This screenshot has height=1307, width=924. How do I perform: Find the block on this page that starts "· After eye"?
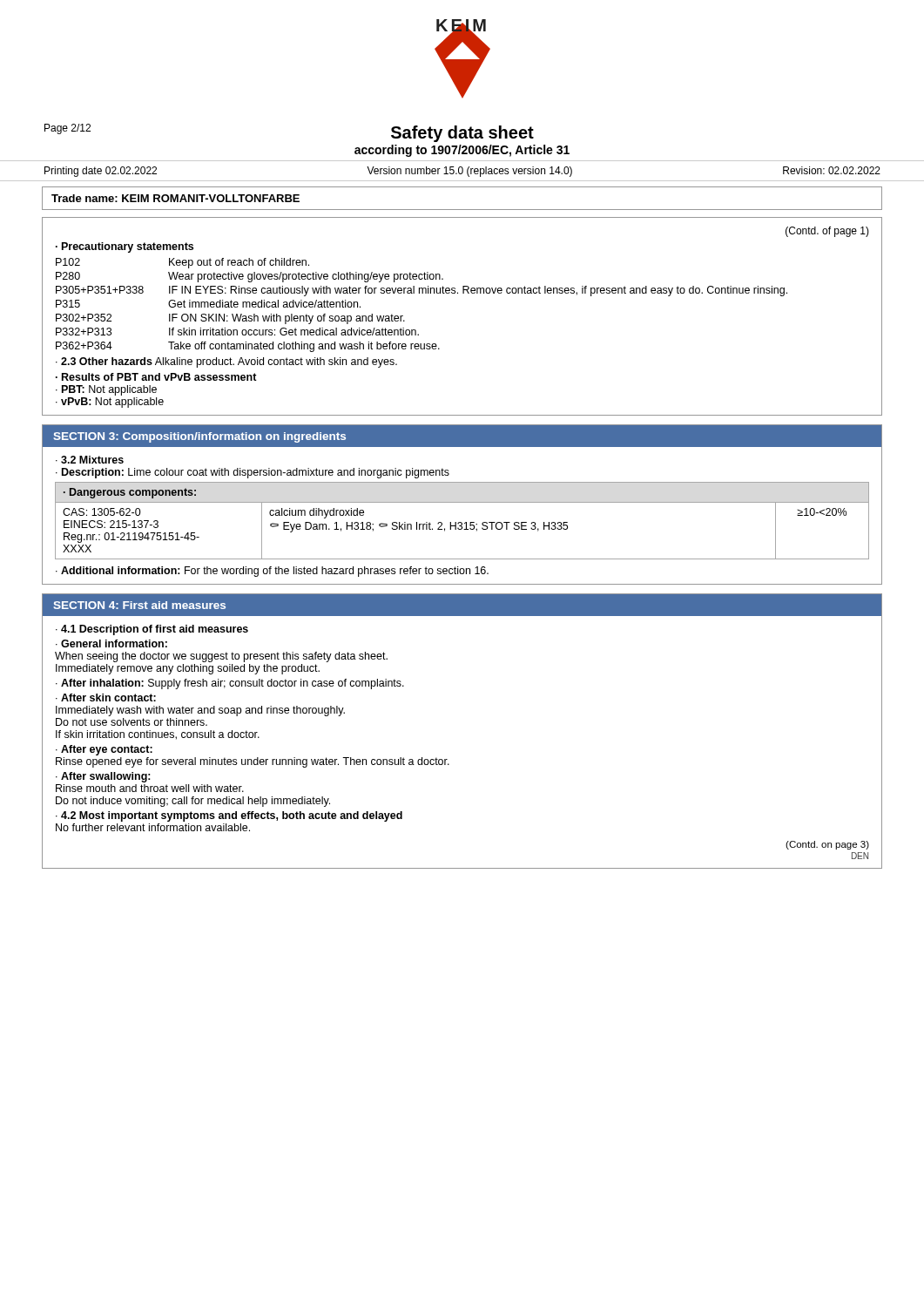point(252,755)
